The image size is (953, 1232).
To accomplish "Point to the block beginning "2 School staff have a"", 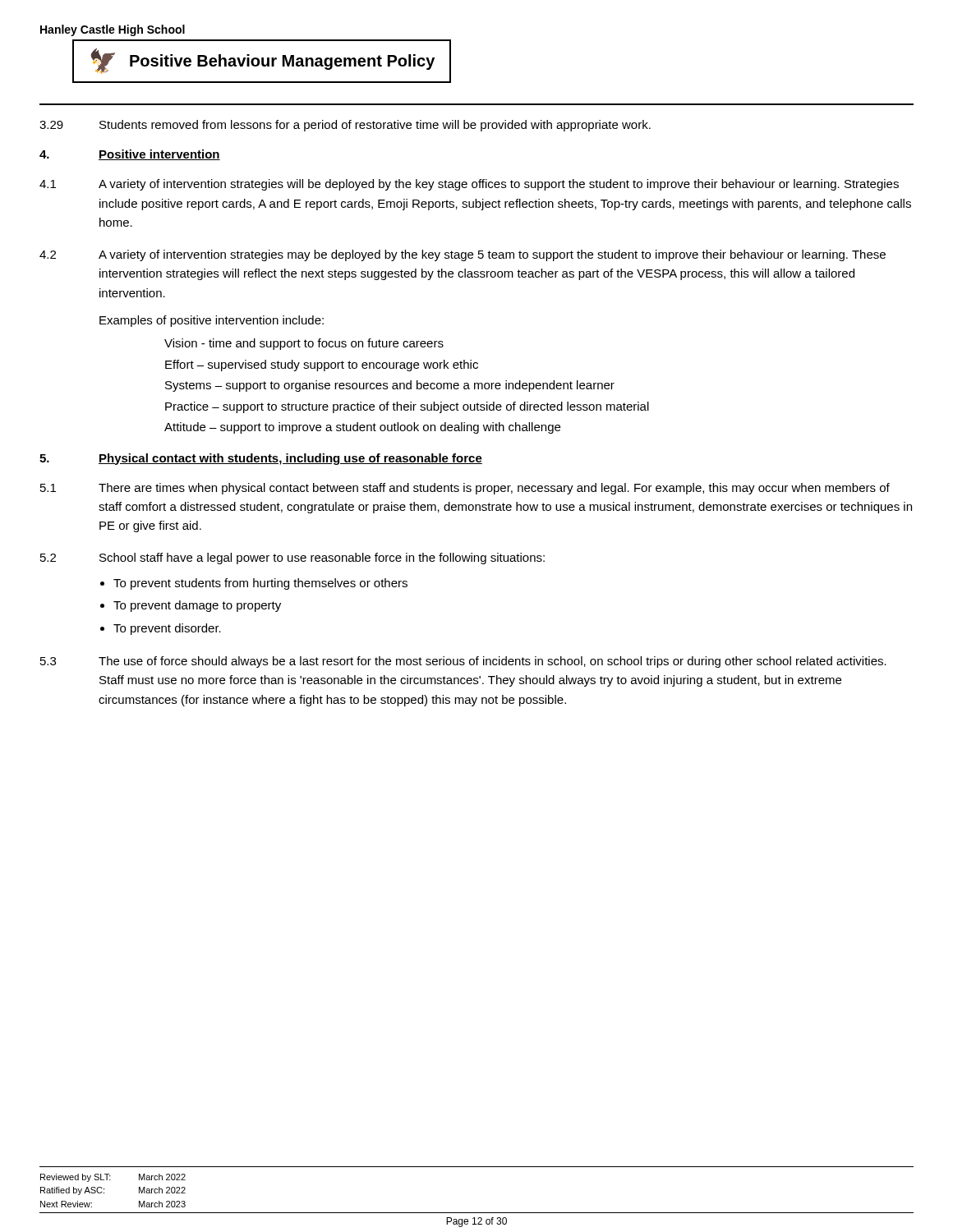I will click(476, 558).
